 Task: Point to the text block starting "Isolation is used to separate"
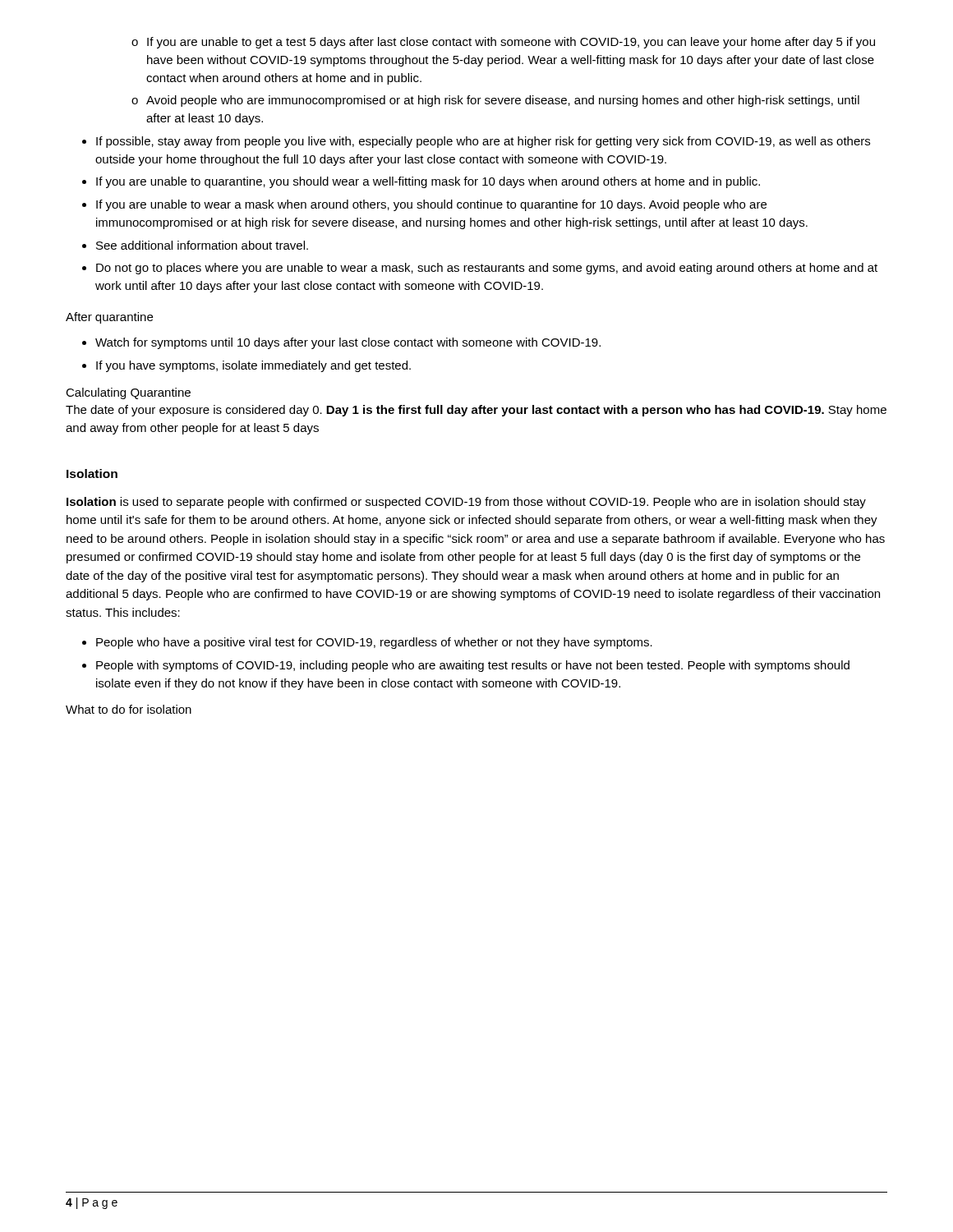(x=475, y=557)
